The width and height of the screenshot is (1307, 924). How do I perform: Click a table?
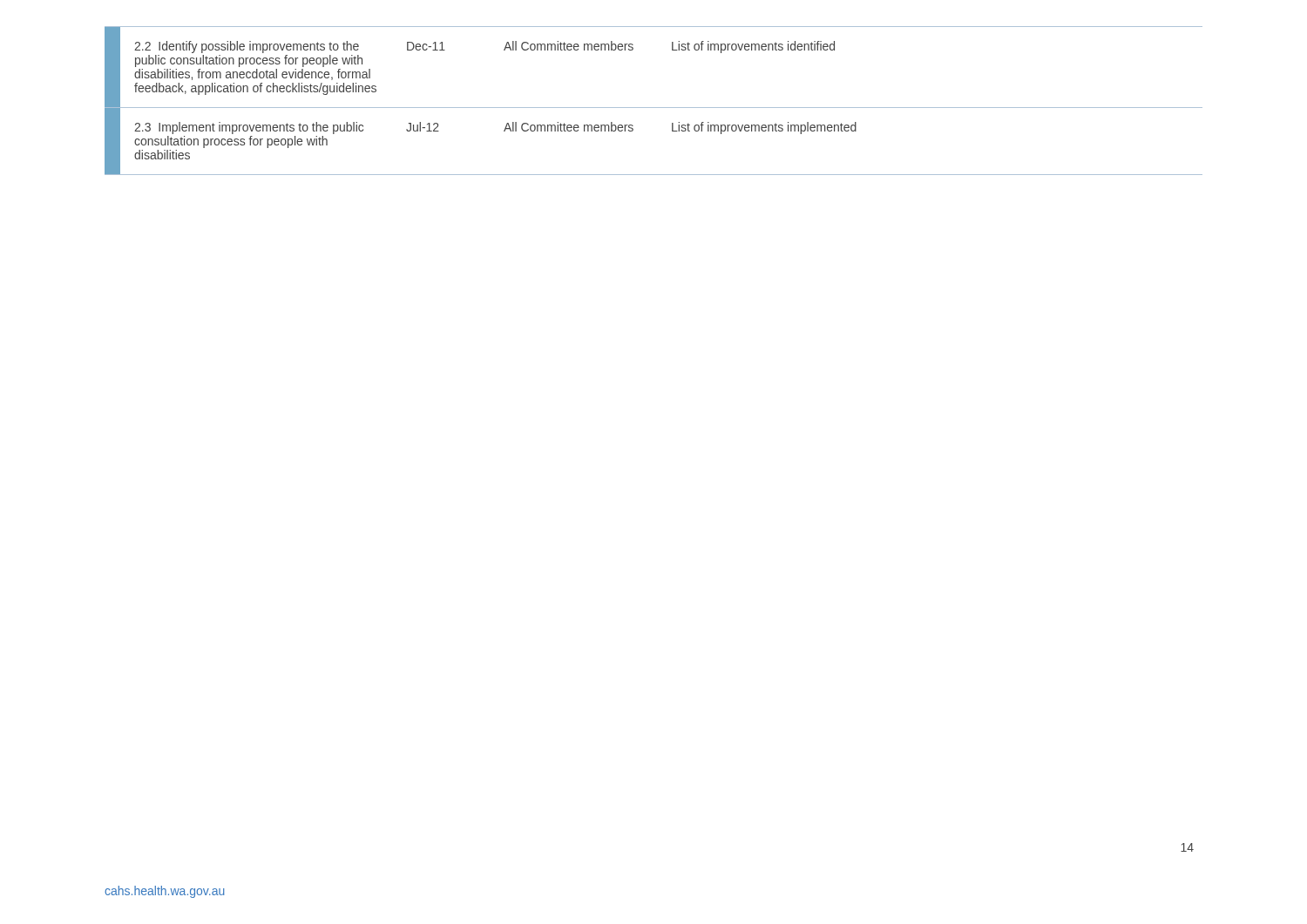(654, 101)
